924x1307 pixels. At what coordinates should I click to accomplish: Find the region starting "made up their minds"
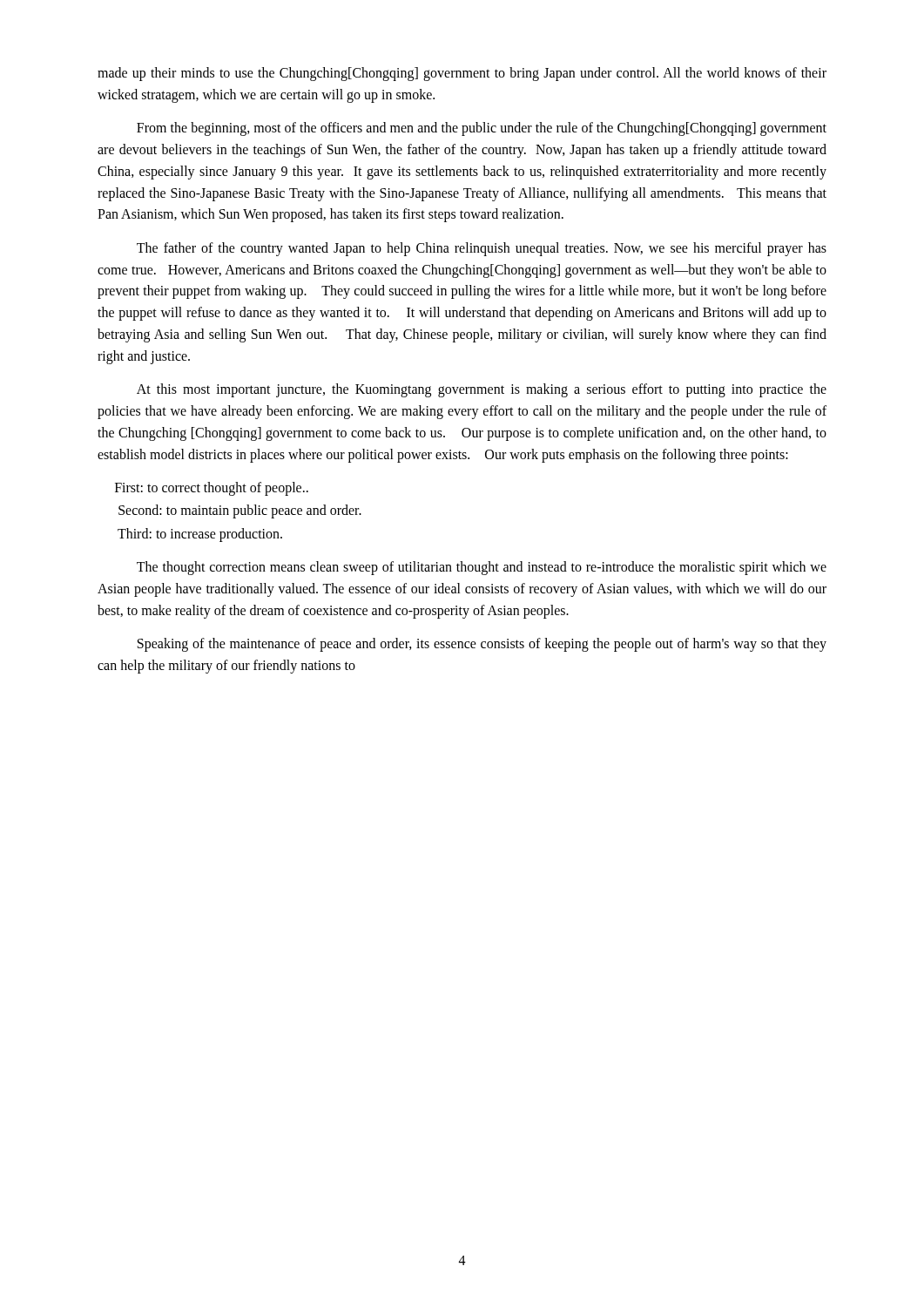click(462, 264)
